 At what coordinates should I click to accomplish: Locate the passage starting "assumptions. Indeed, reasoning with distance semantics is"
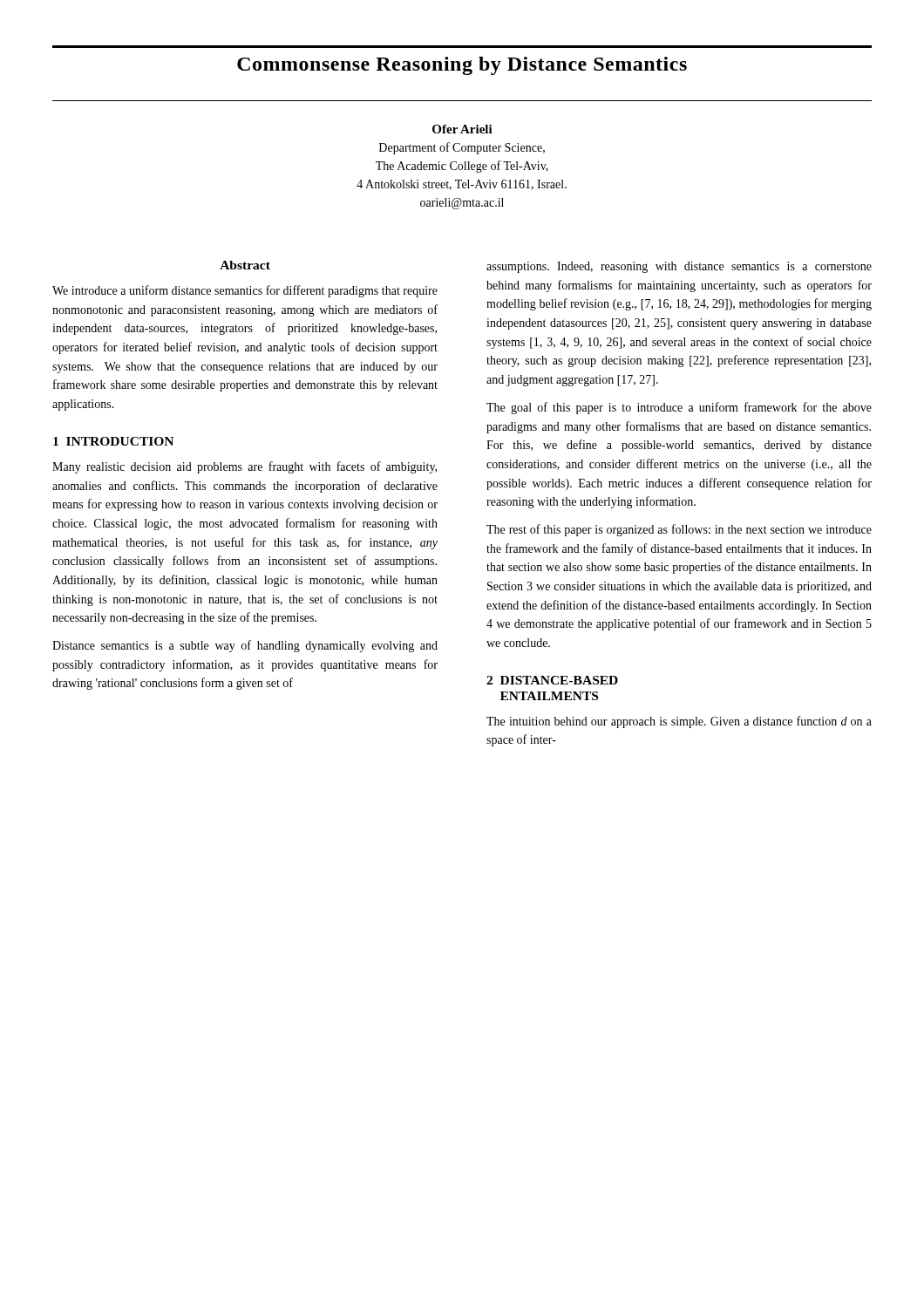[x=679, y=455]
